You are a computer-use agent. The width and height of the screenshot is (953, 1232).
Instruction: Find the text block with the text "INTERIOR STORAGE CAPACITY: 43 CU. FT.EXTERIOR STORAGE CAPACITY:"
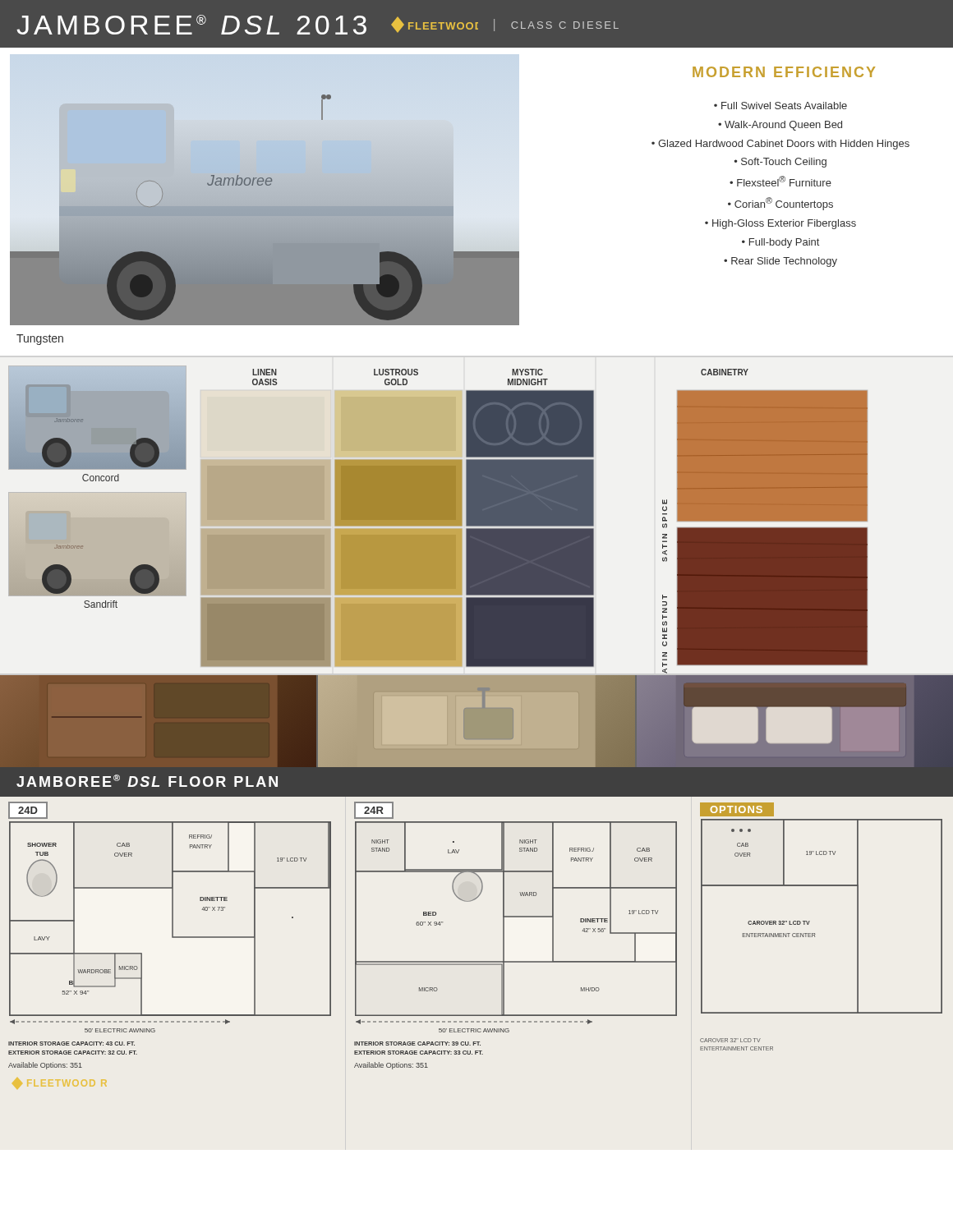(x=73, y=1048)
